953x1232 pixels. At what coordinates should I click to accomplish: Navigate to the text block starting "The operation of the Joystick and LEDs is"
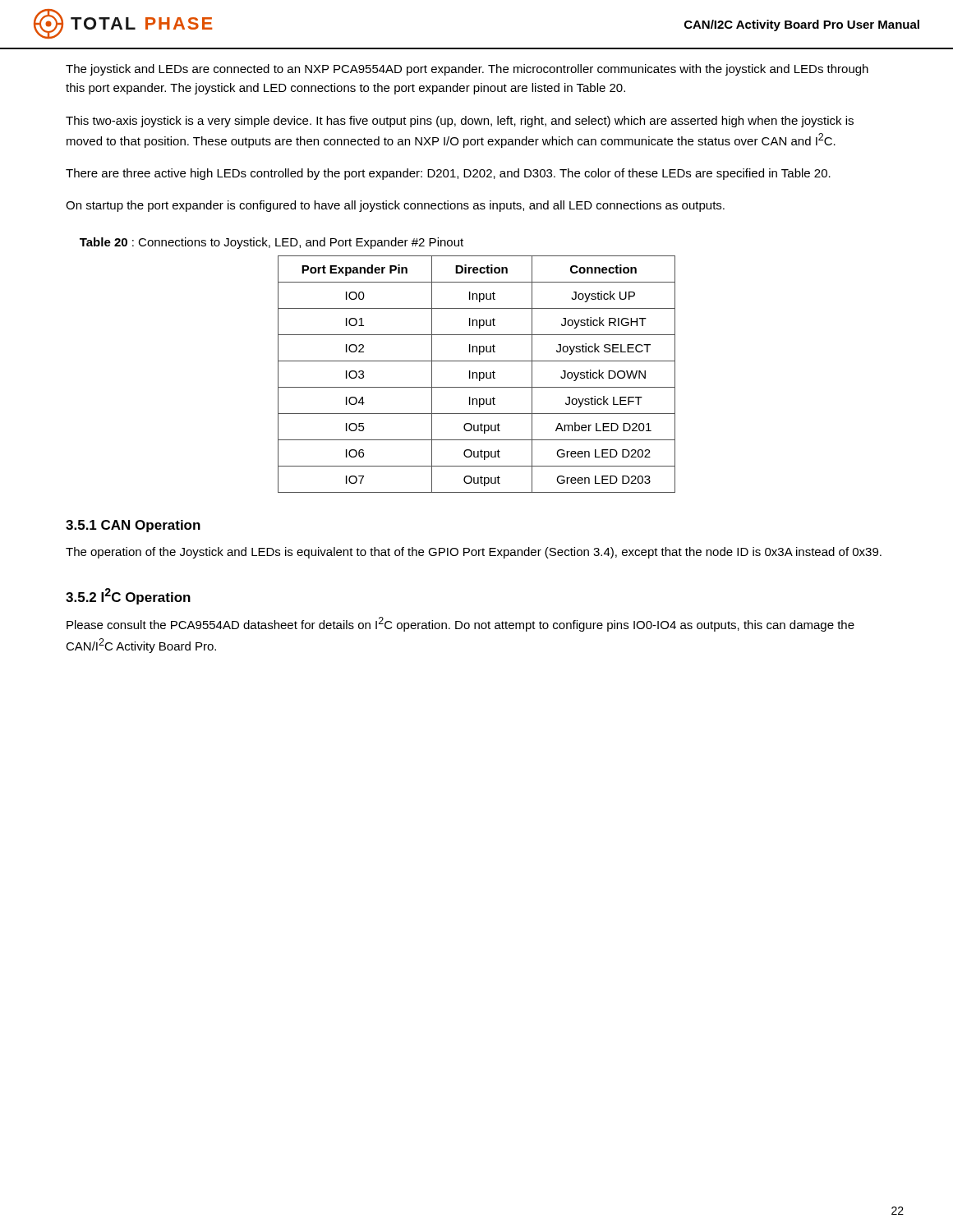pyautogui.click(x=474, y=551)
